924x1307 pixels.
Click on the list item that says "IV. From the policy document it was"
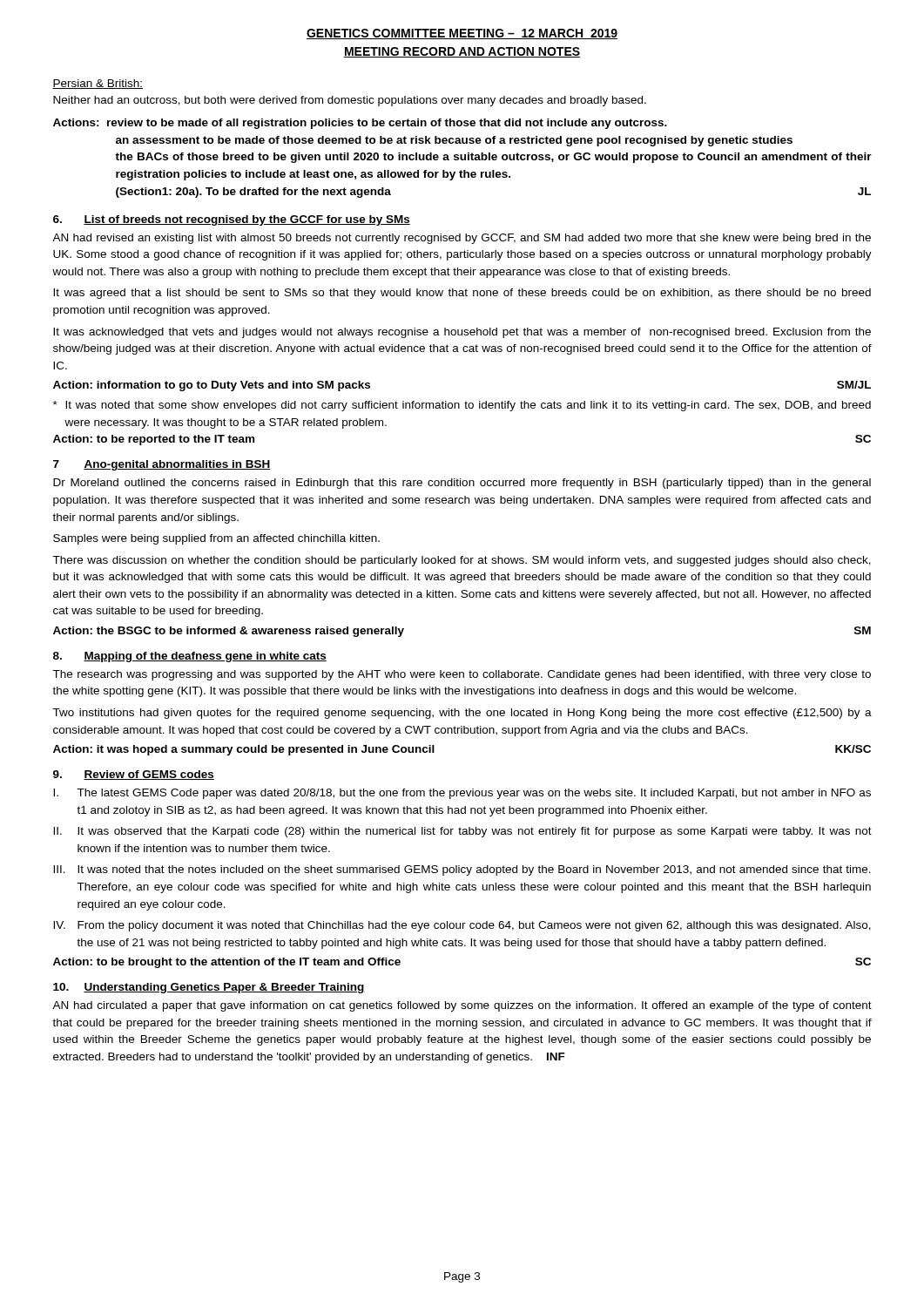coord(462,934)
